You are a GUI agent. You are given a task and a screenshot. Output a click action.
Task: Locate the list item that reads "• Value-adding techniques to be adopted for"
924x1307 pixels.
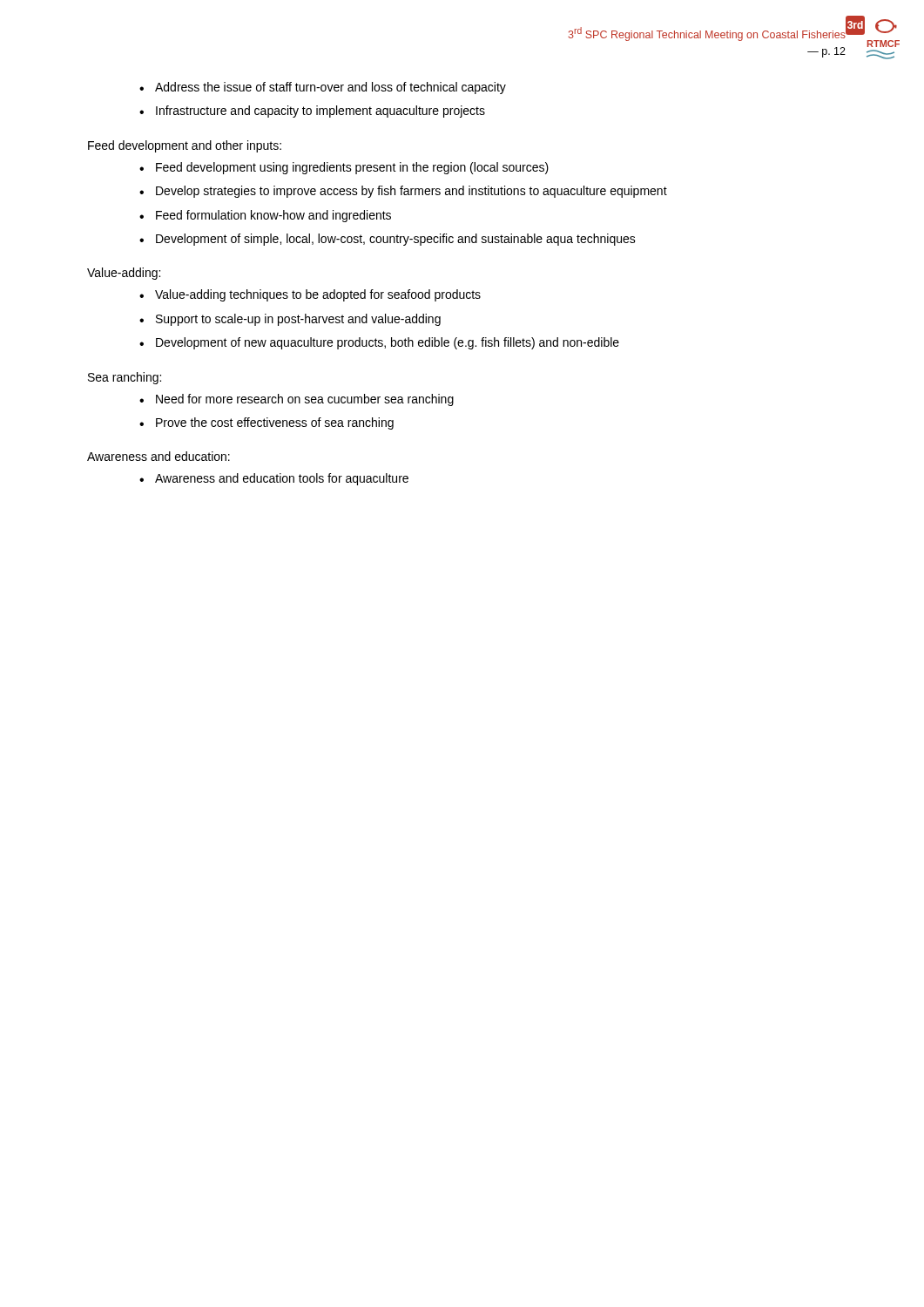[x=310, y=296]
